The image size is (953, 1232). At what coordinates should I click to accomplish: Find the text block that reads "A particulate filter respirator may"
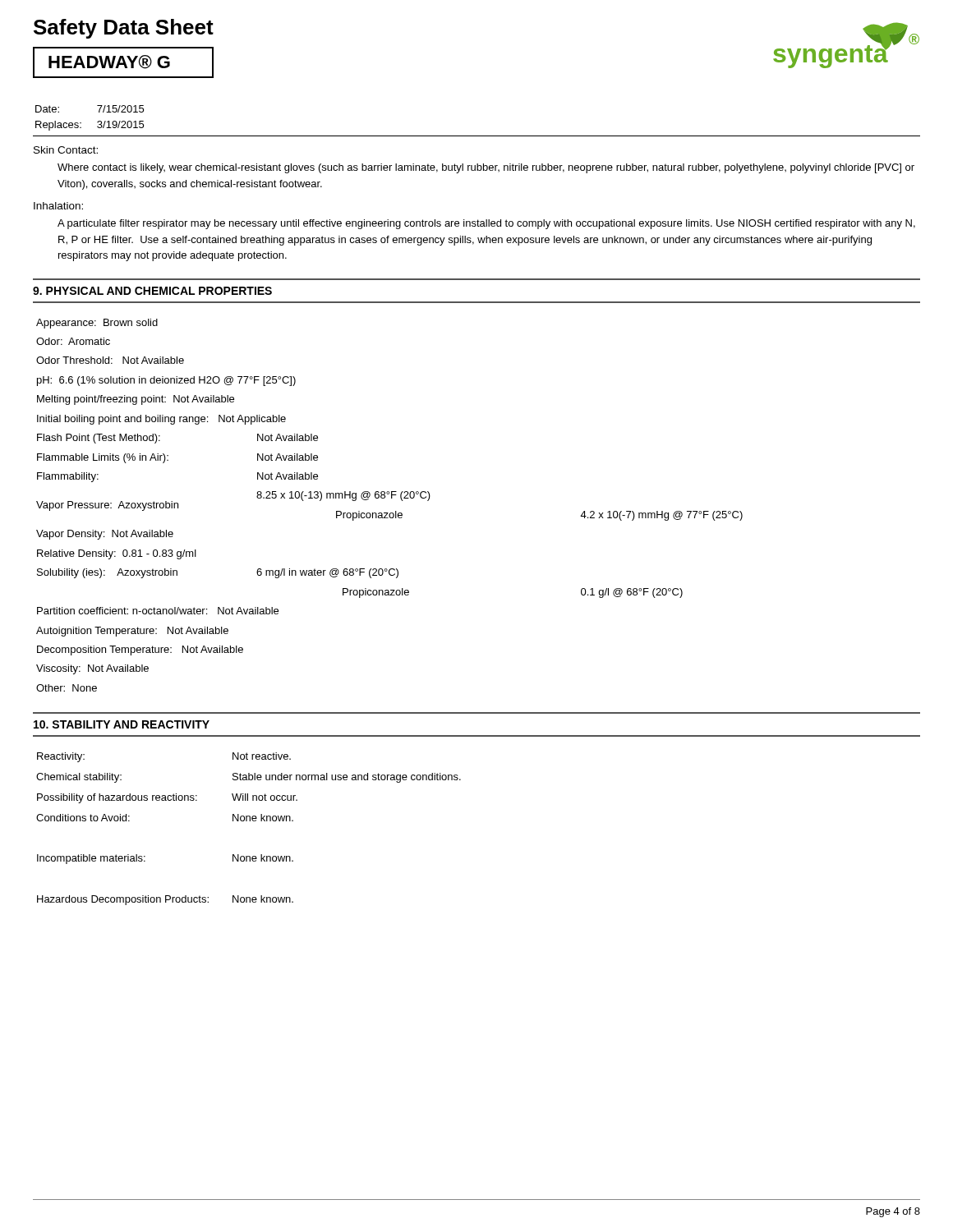point(487,239)
